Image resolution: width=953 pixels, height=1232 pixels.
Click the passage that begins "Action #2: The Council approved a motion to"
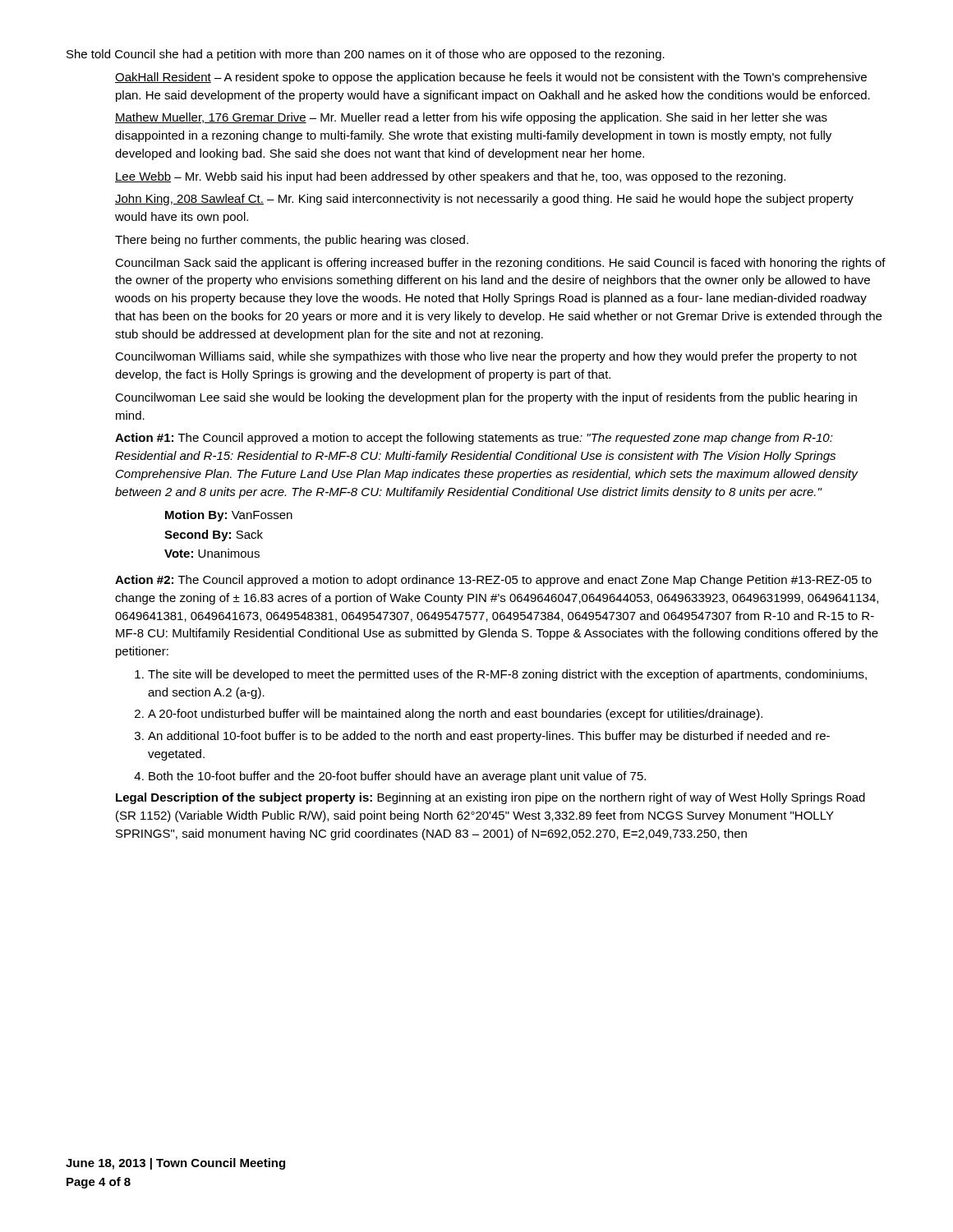476,615
